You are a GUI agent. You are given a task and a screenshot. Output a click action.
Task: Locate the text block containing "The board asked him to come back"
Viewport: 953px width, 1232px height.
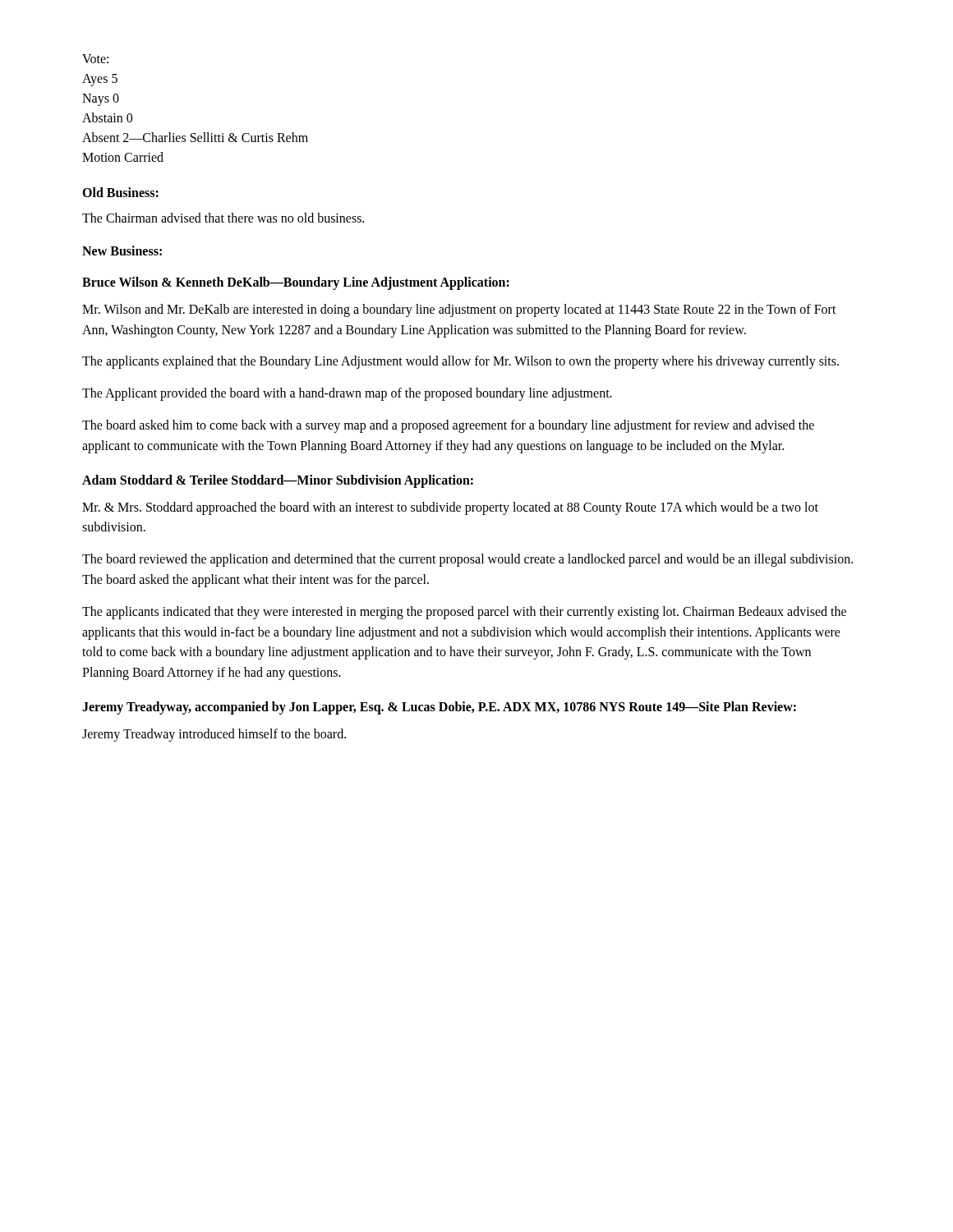[448, 435]
